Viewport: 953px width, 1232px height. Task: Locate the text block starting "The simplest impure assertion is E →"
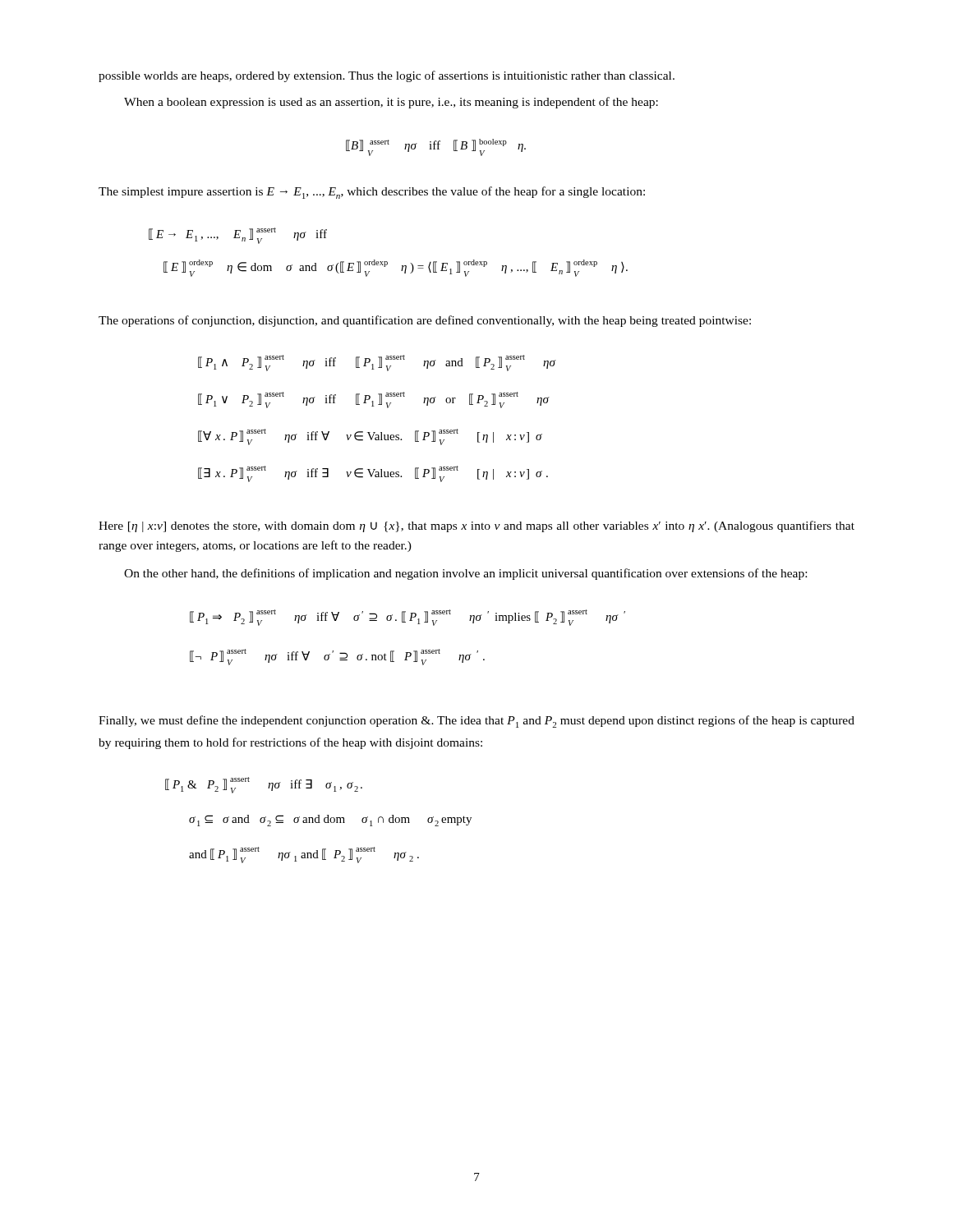[476, 192]
